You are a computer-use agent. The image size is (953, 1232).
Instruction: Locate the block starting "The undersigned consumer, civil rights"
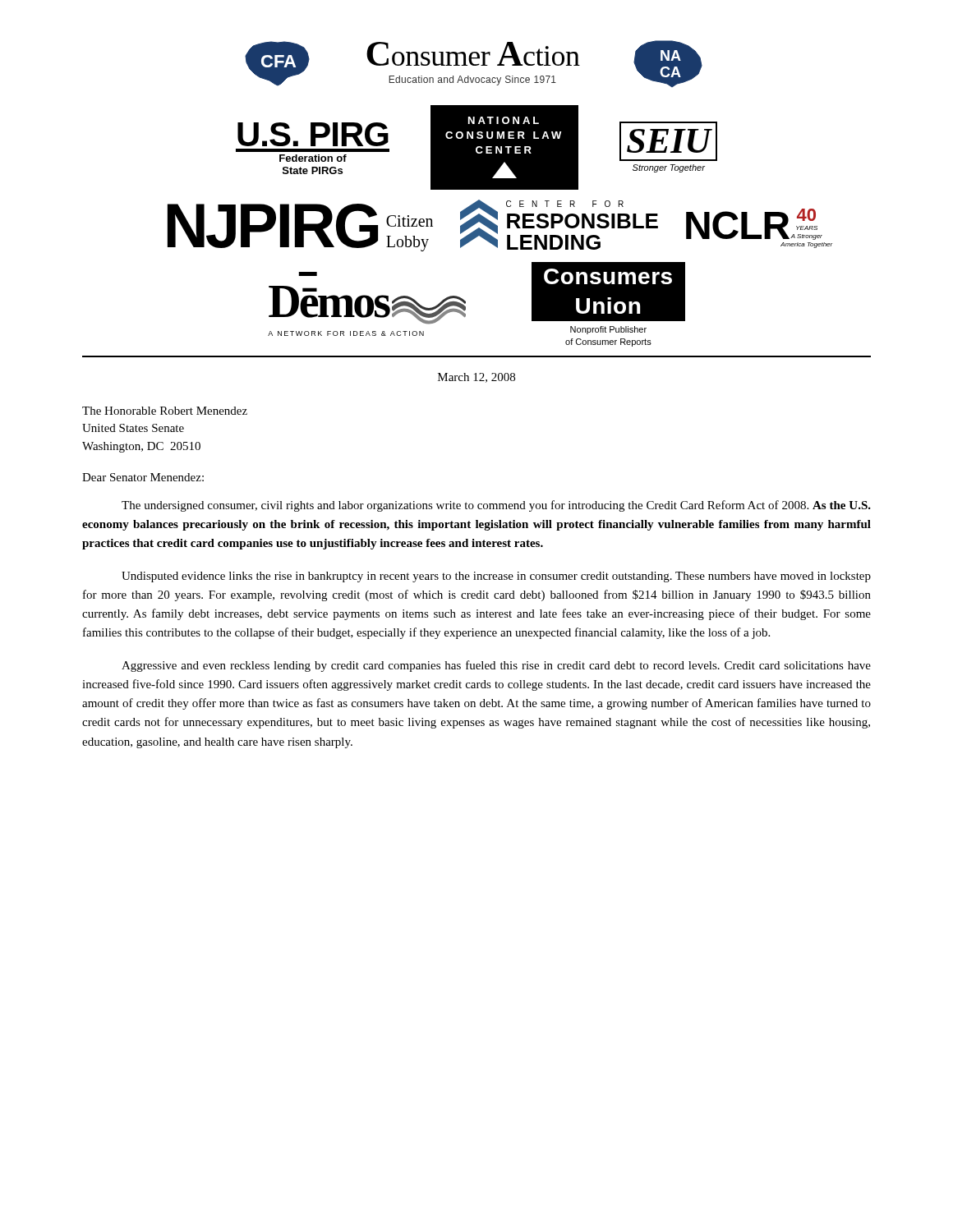(x=476, y=524)
